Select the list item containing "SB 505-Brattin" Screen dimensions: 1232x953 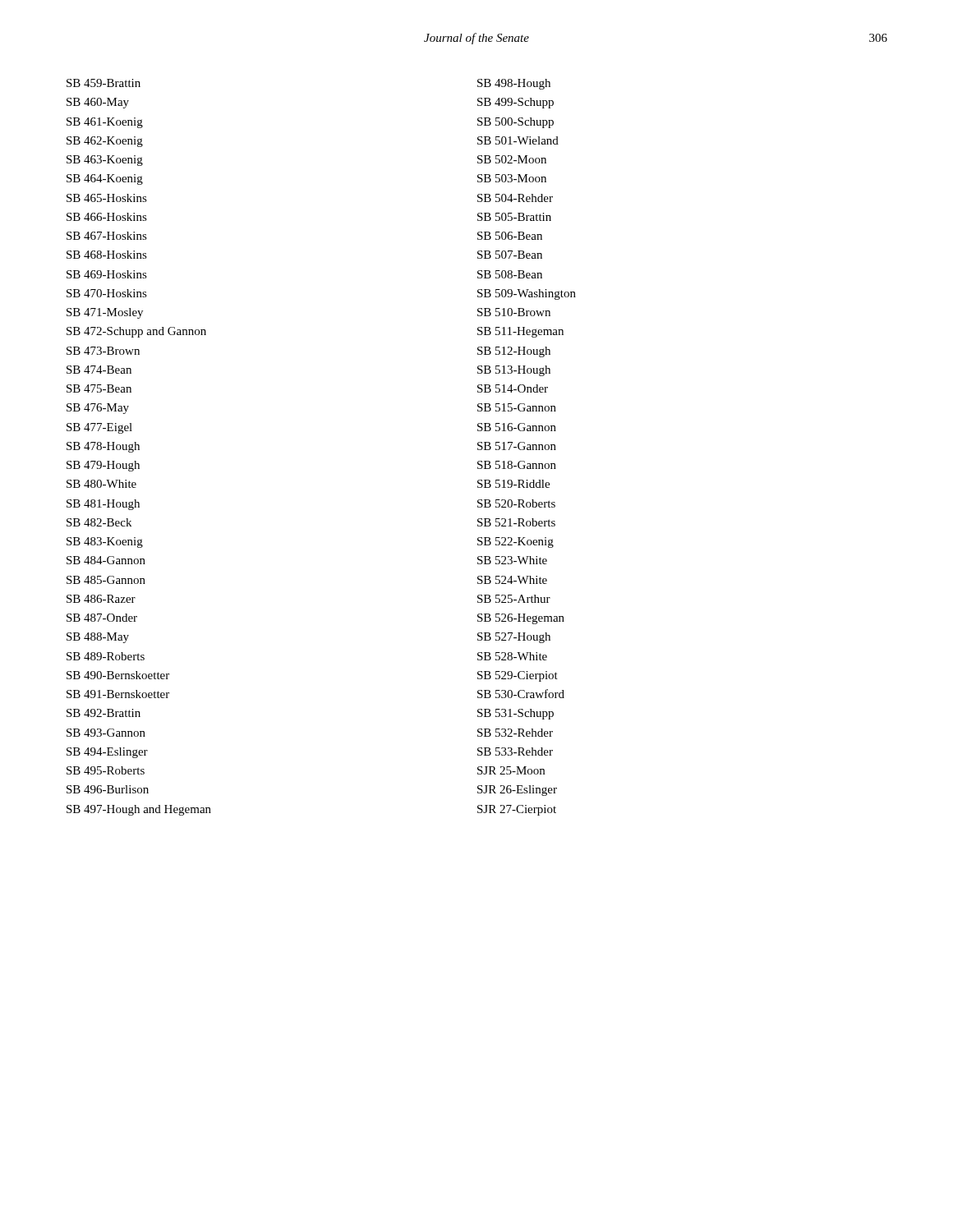[514, 217]
